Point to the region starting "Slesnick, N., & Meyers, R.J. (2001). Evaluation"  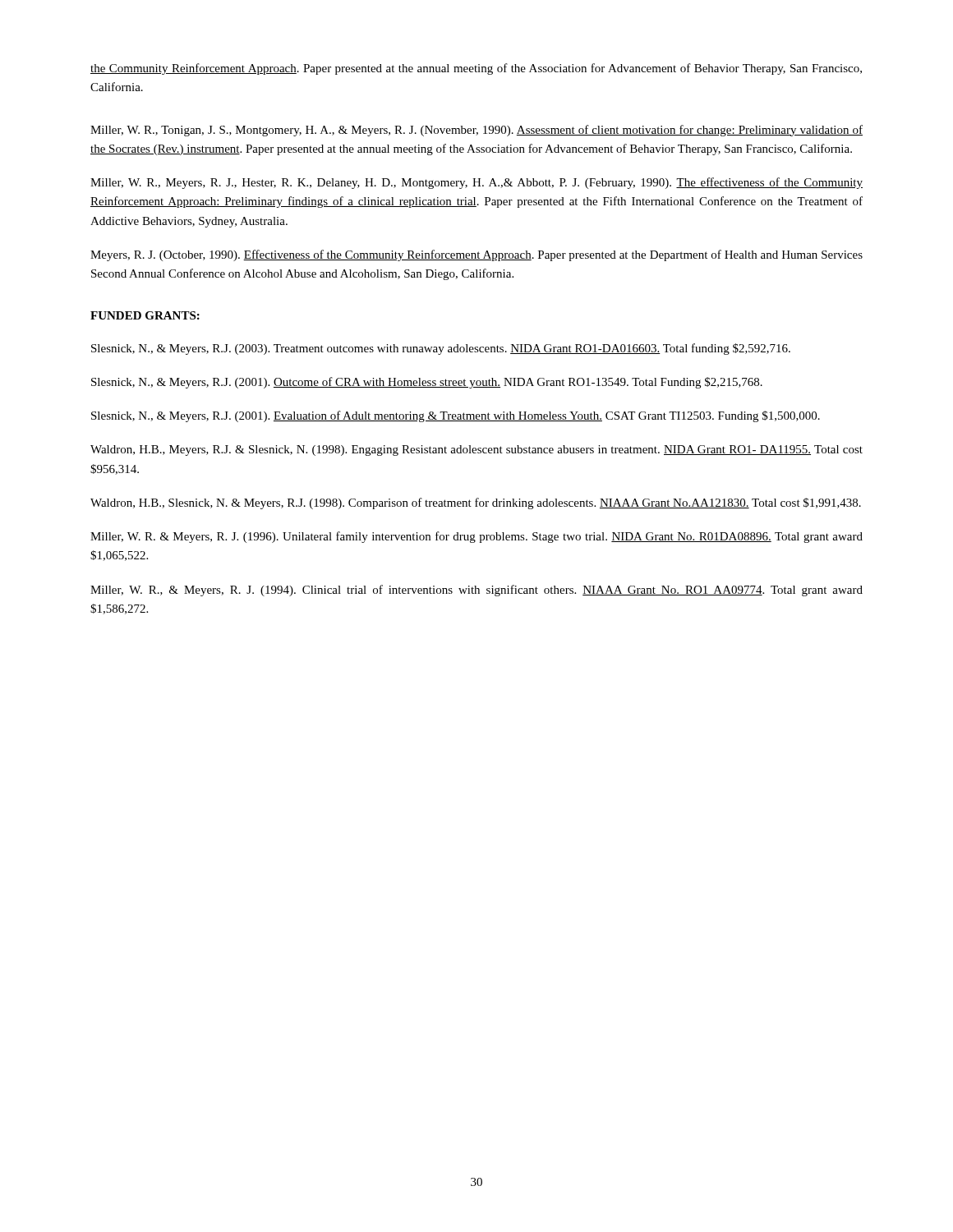point(455,416)
